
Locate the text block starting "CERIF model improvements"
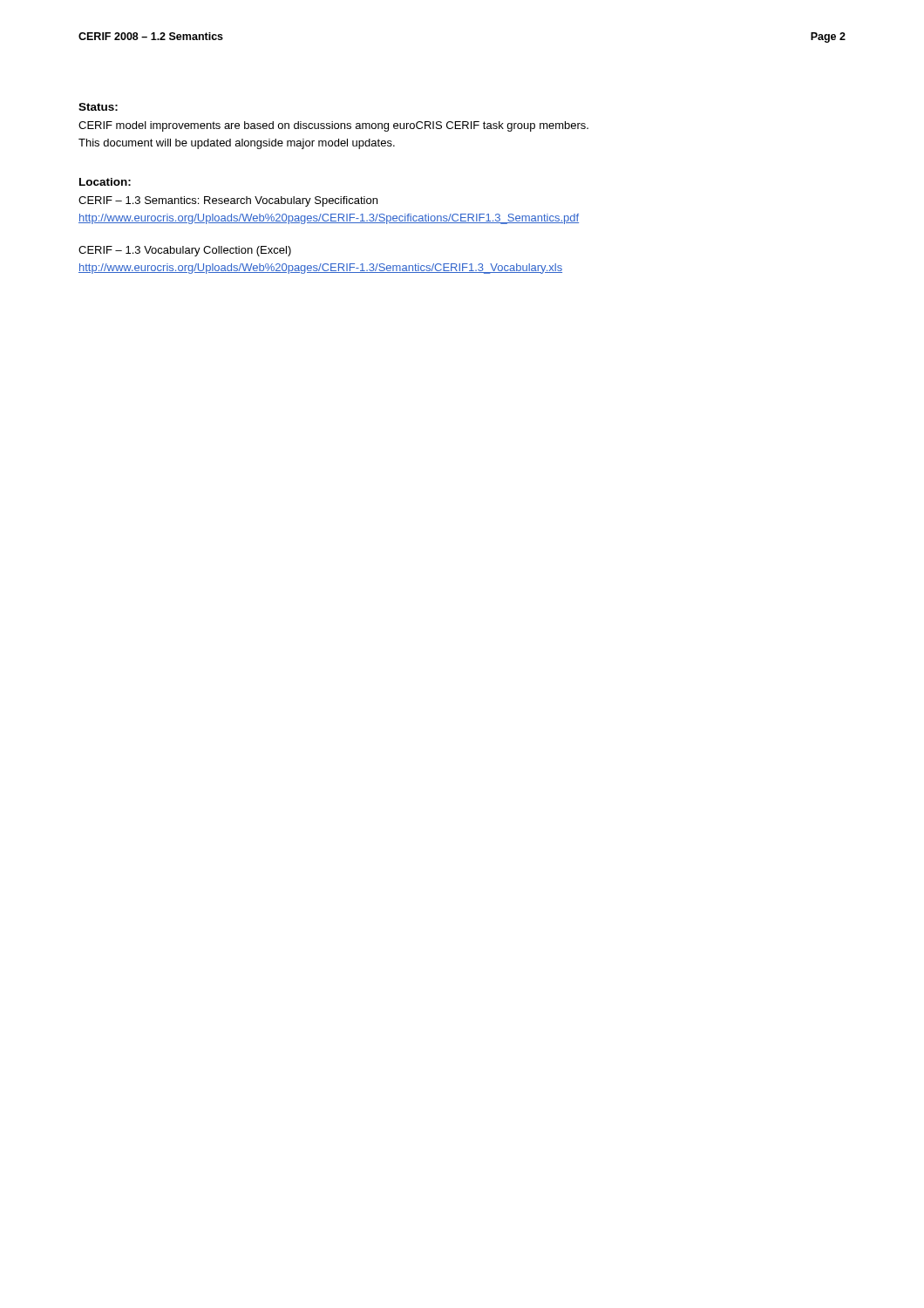334,134
